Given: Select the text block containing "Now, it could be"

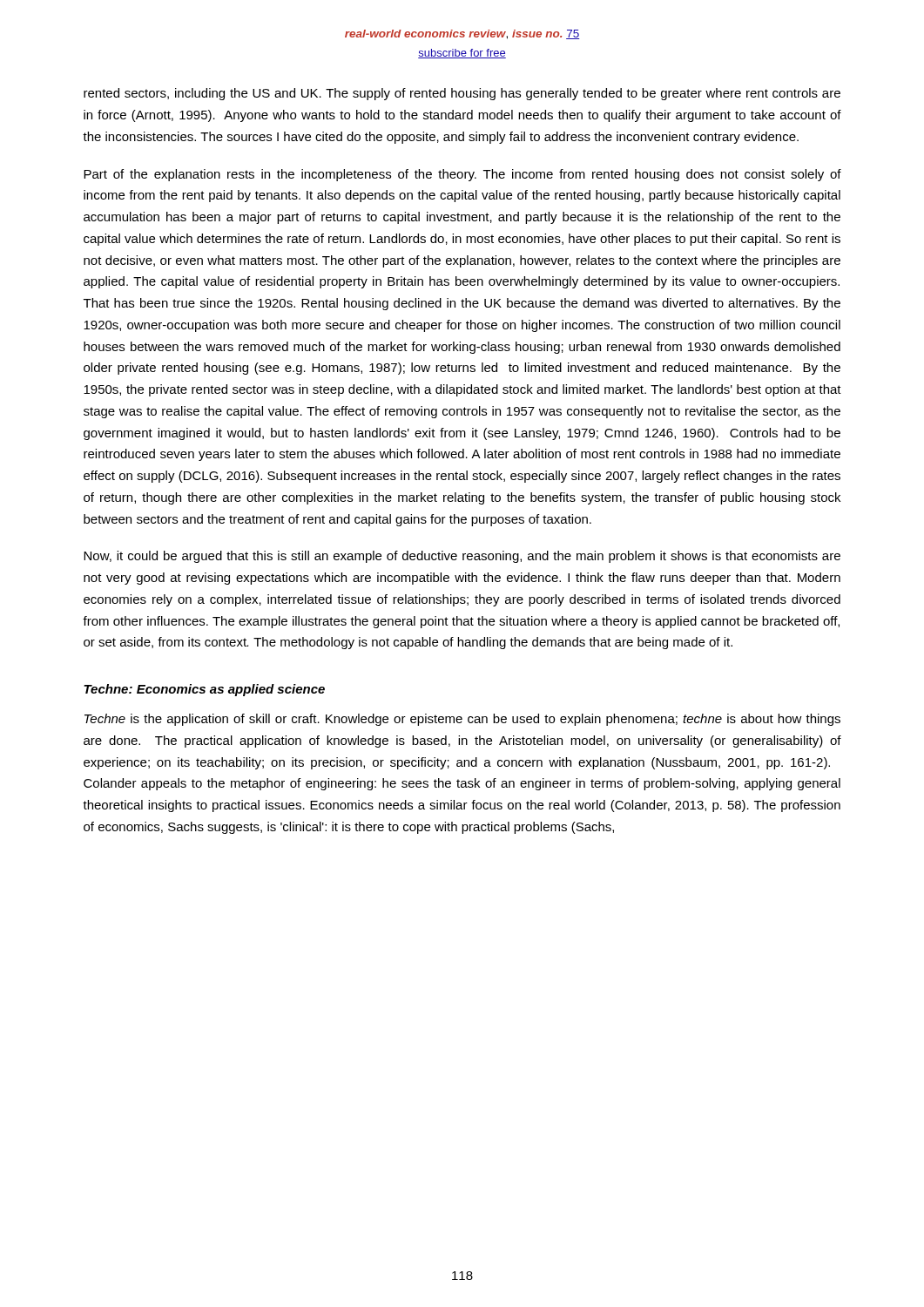Looking at the screenshot, I should click(x=462, y=599).
